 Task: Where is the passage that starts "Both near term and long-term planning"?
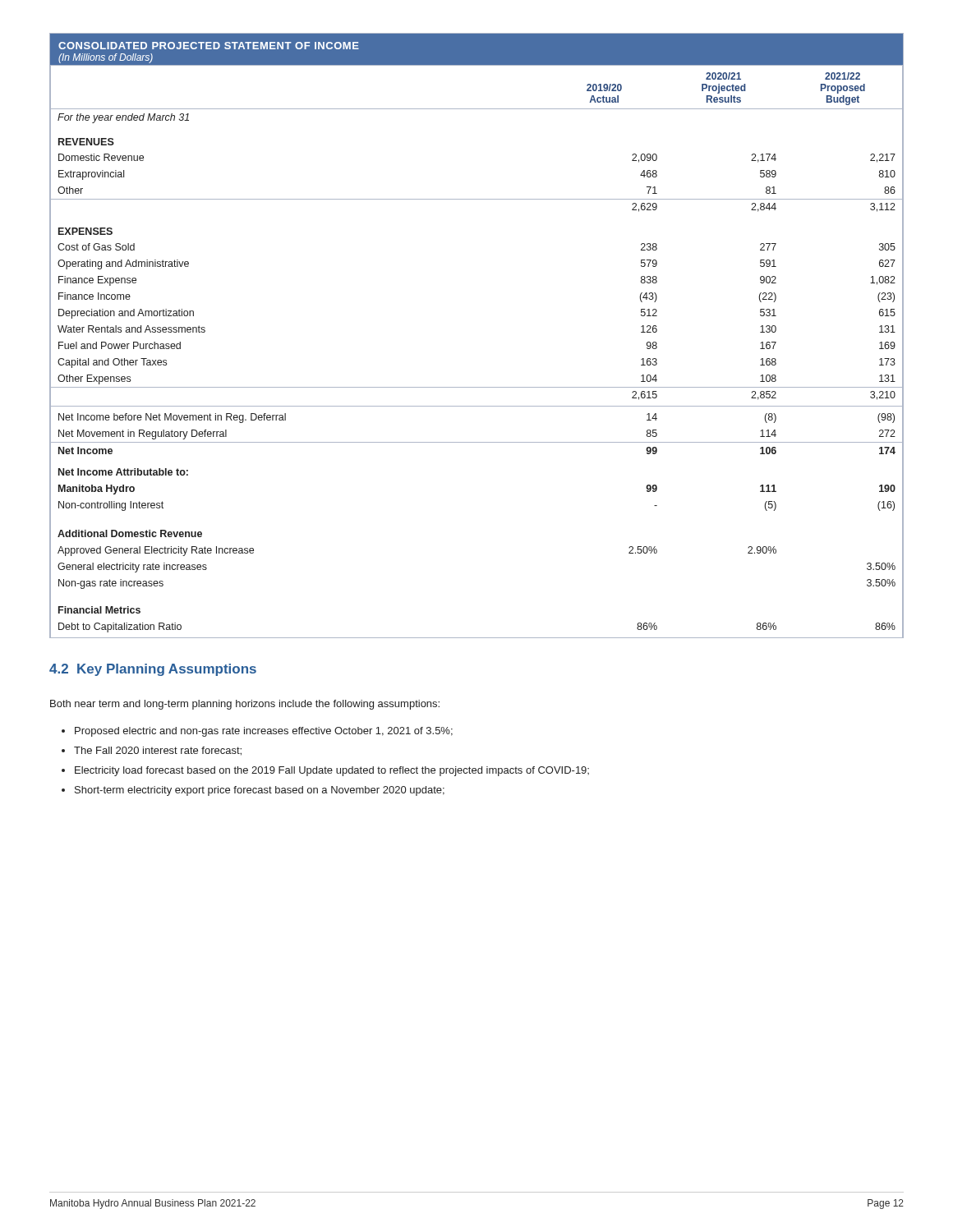(x=245, y=703)
